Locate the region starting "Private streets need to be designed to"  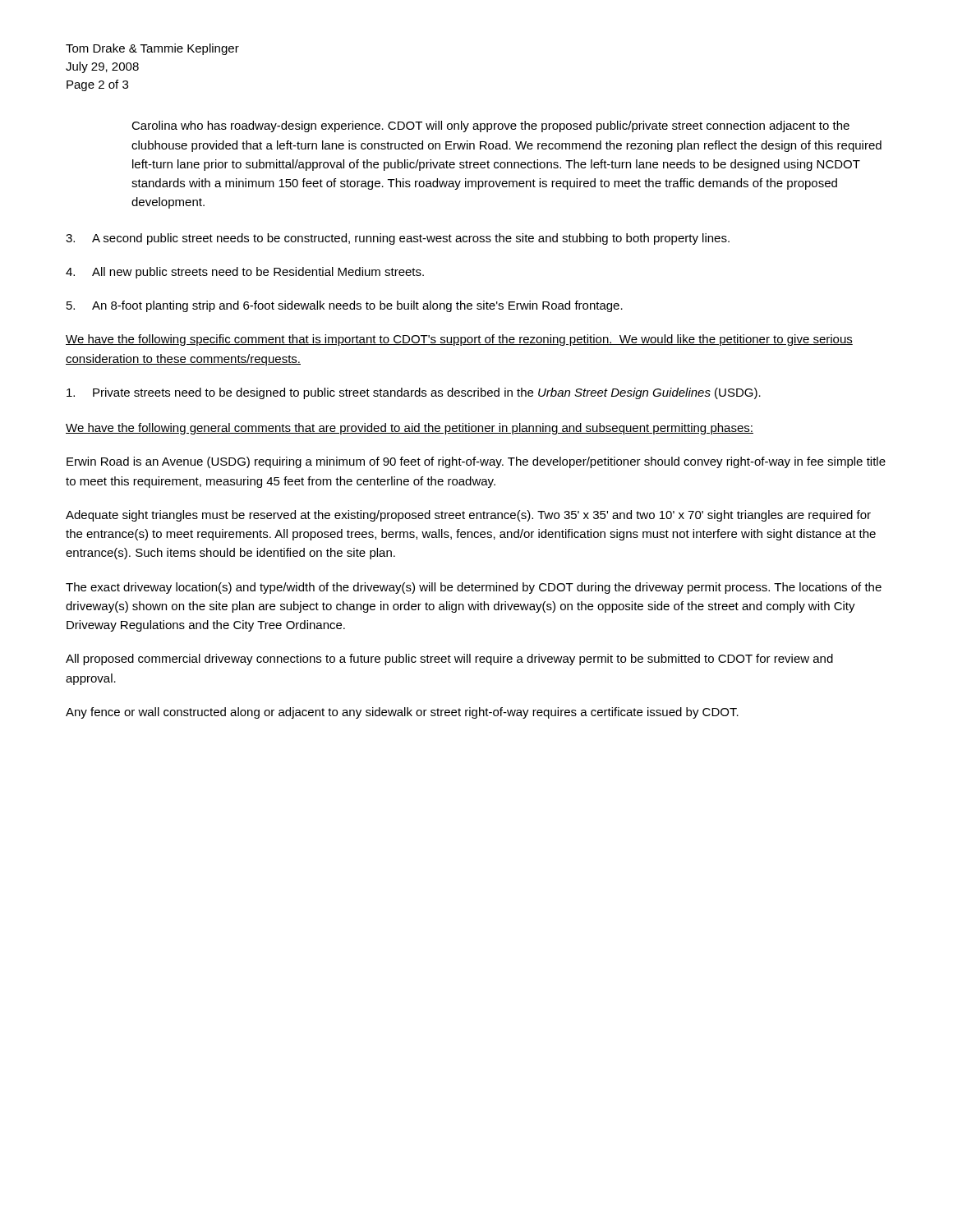(x=476, y=392)
